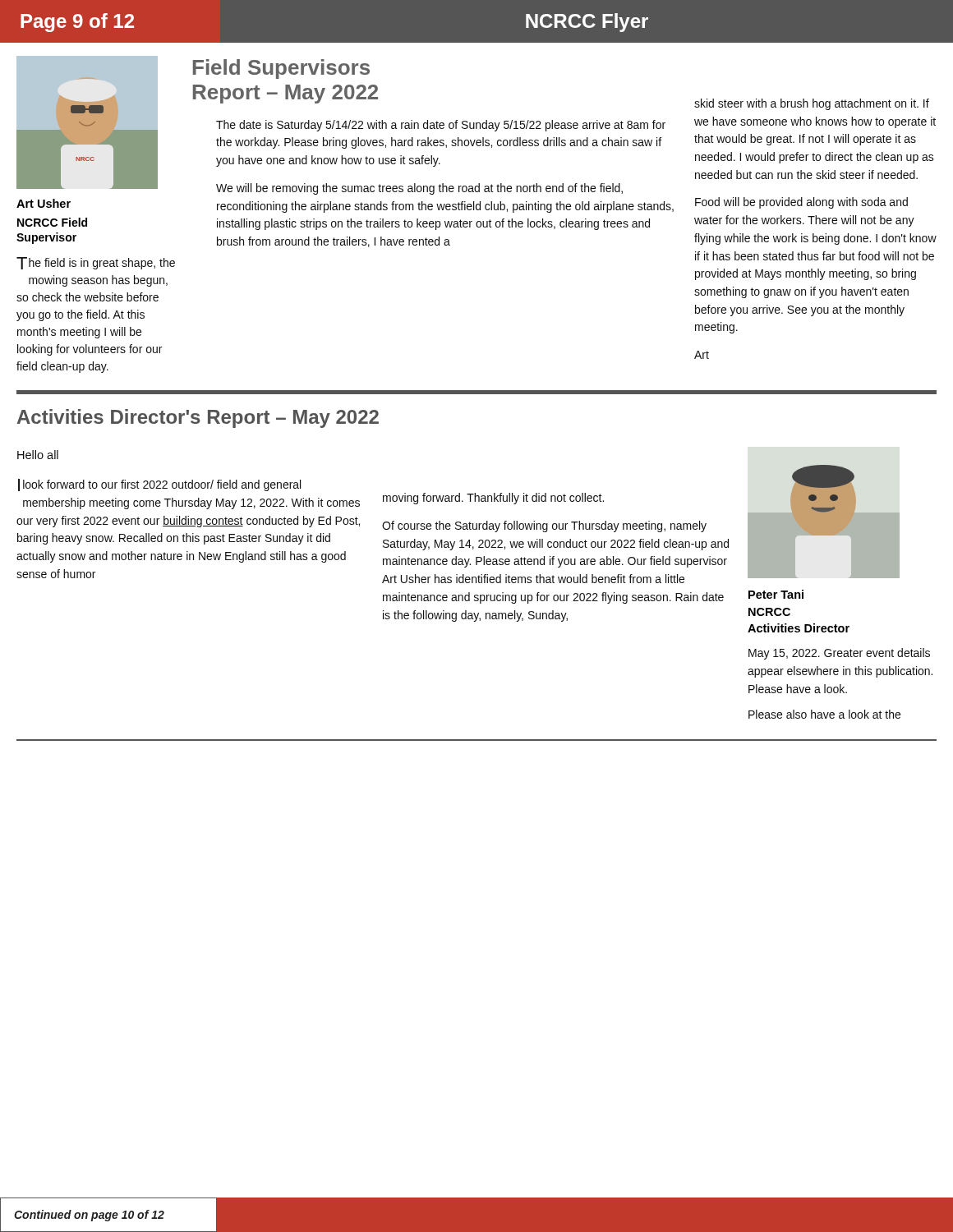Click on the text block starting "May 15, 2022. Greater event details appear"
The image size is (953, 1232).
pos(841,671)
